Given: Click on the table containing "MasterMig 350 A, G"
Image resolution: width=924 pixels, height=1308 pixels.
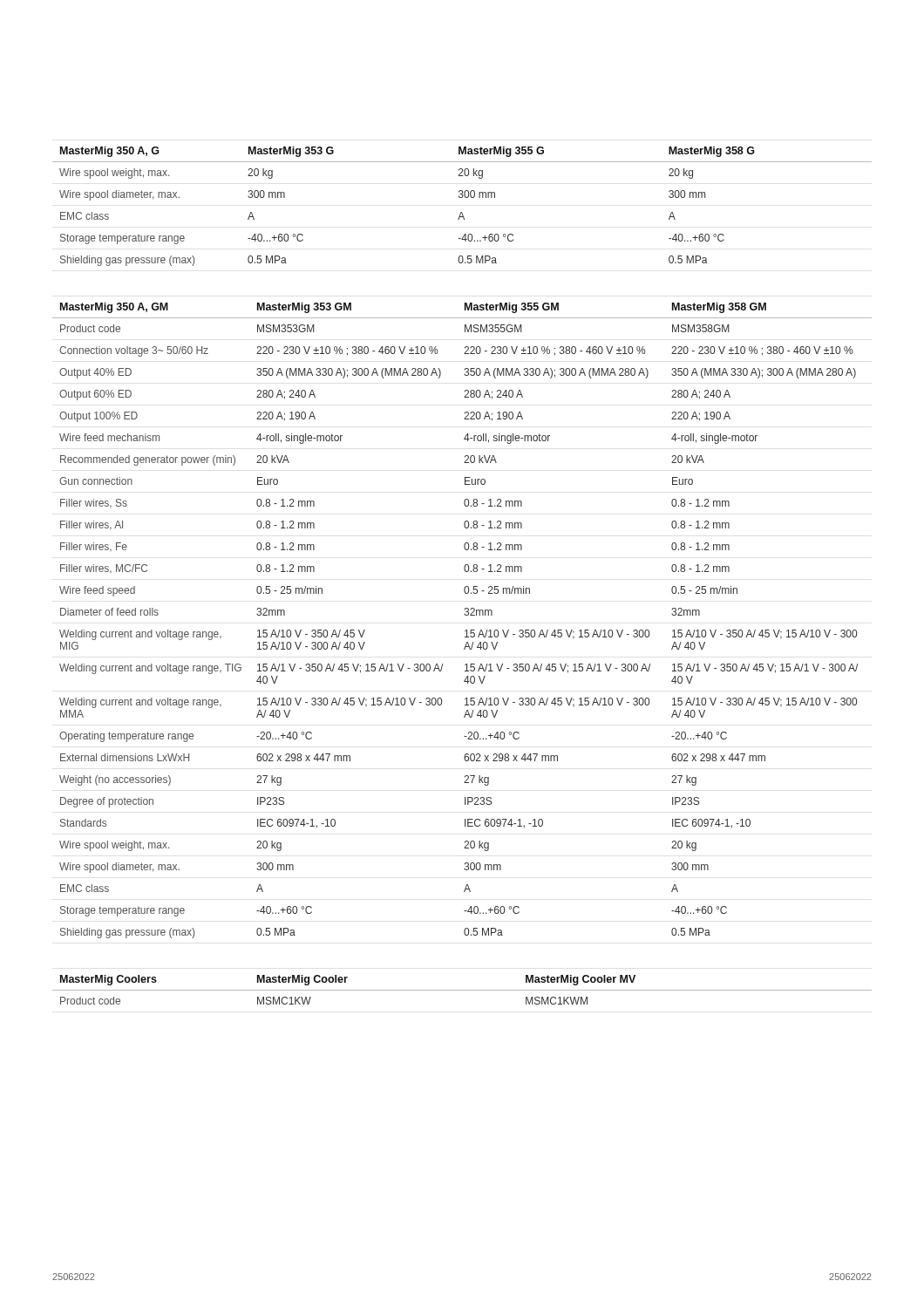Looking at the screenshot, I should (x=462, y=205).
